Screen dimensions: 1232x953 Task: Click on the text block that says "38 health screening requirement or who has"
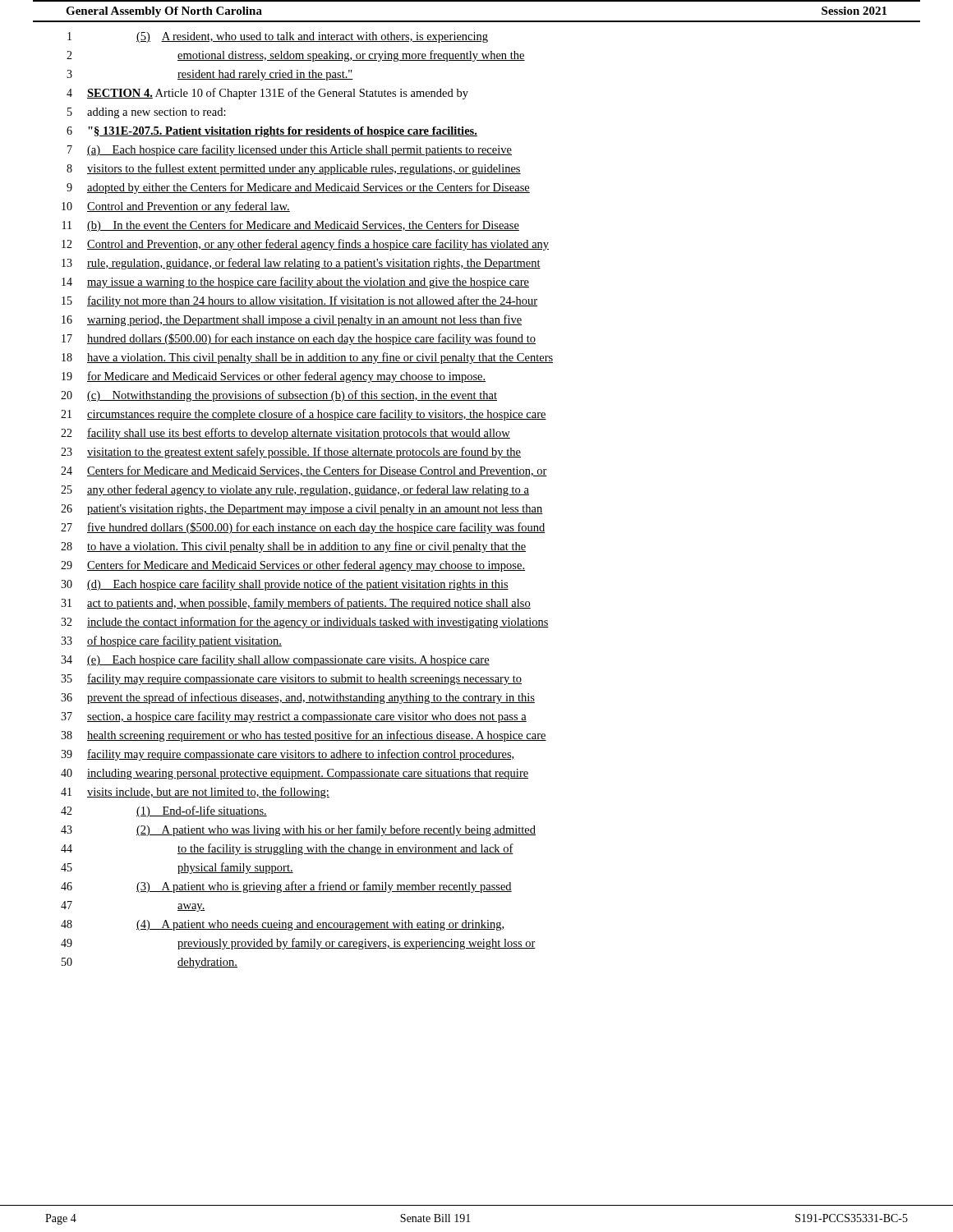476,736
